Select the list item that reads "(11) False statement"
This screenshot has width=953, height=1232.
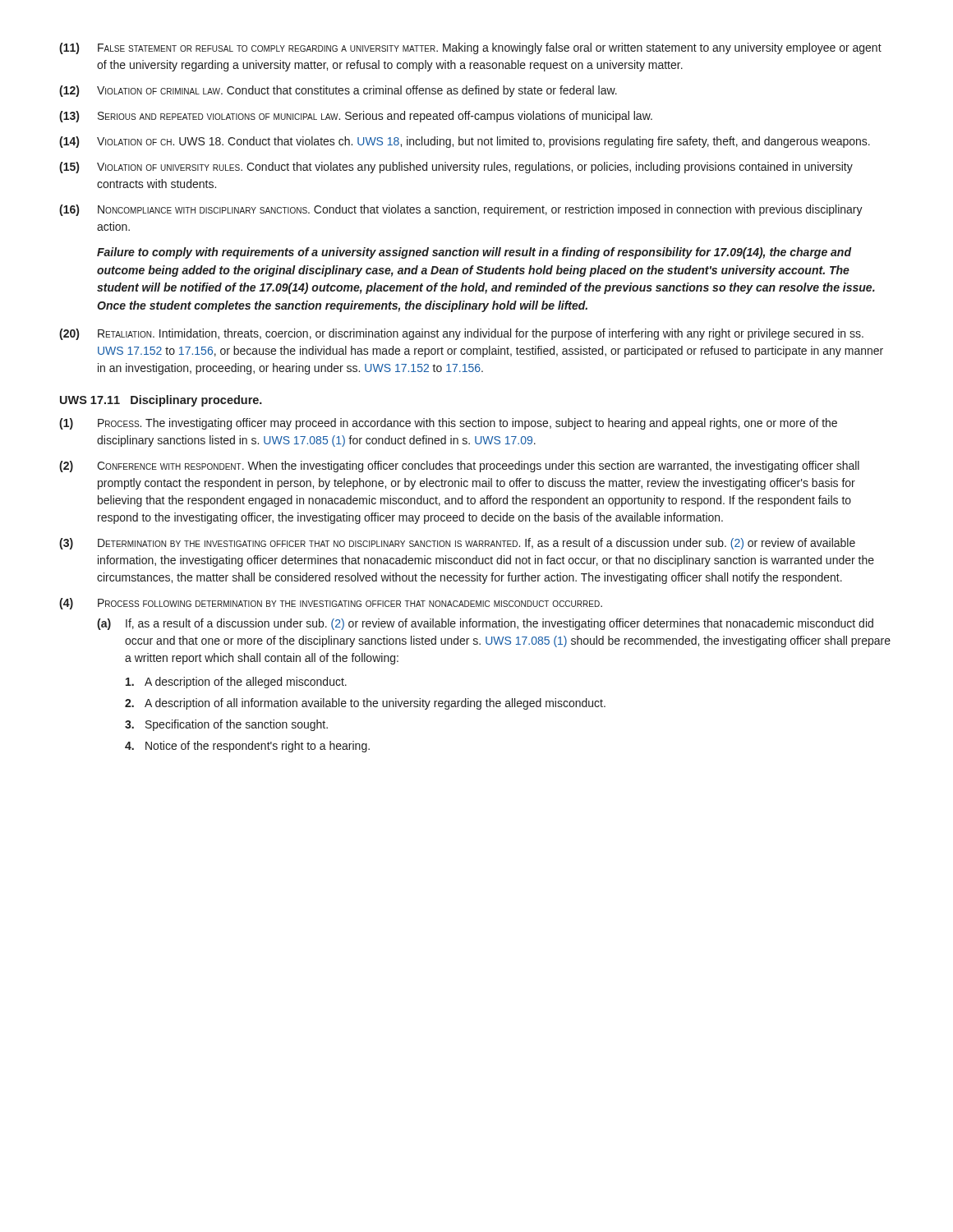(x=476, y=57)
